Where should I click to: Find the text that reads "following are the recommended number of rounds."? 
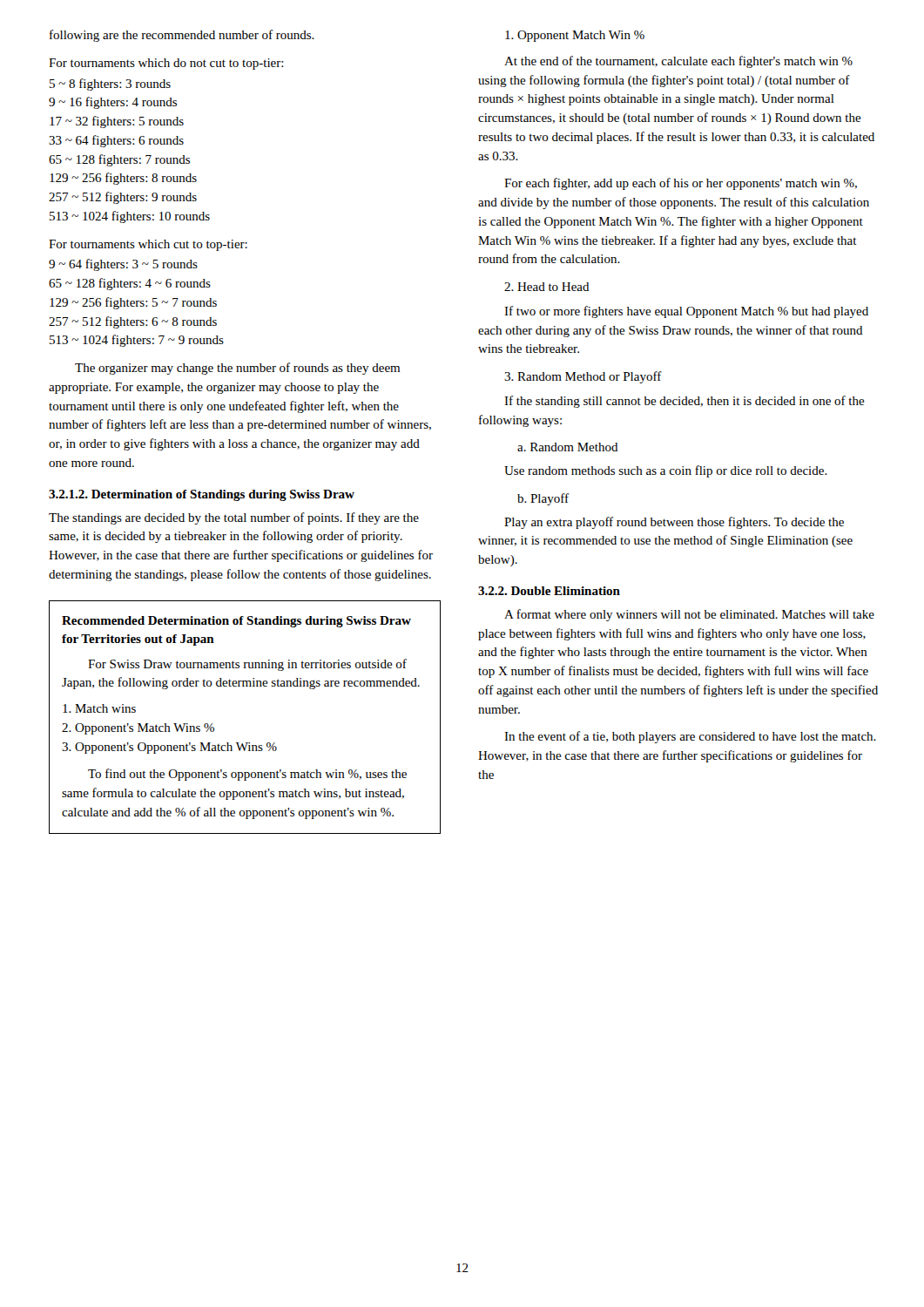(182, 35)
